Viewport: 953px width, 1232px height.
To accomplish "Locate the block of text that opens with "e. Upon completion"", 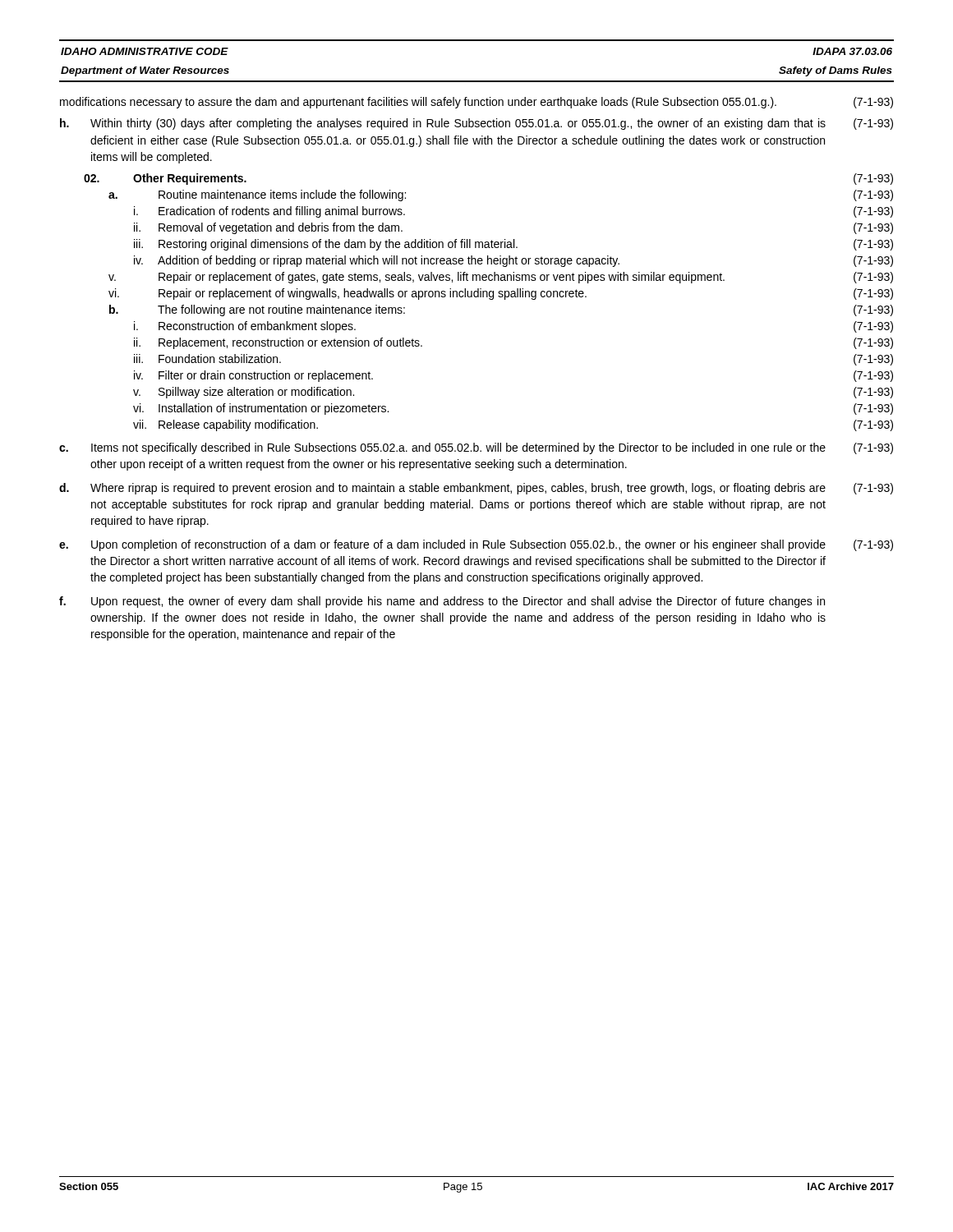I will (x=476, y=561).
